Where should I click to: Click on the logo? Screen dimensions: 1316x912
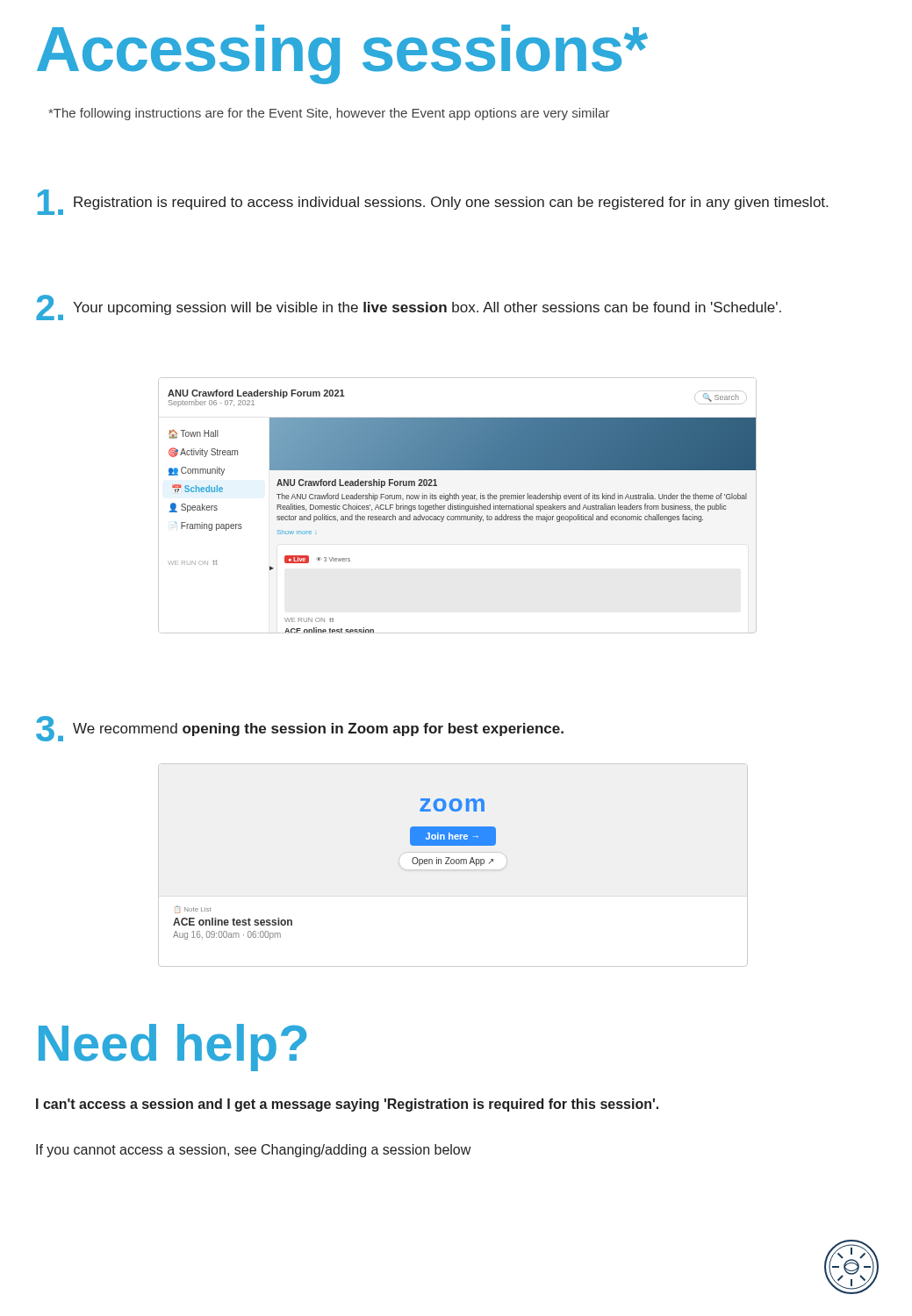coord(851,1267)
